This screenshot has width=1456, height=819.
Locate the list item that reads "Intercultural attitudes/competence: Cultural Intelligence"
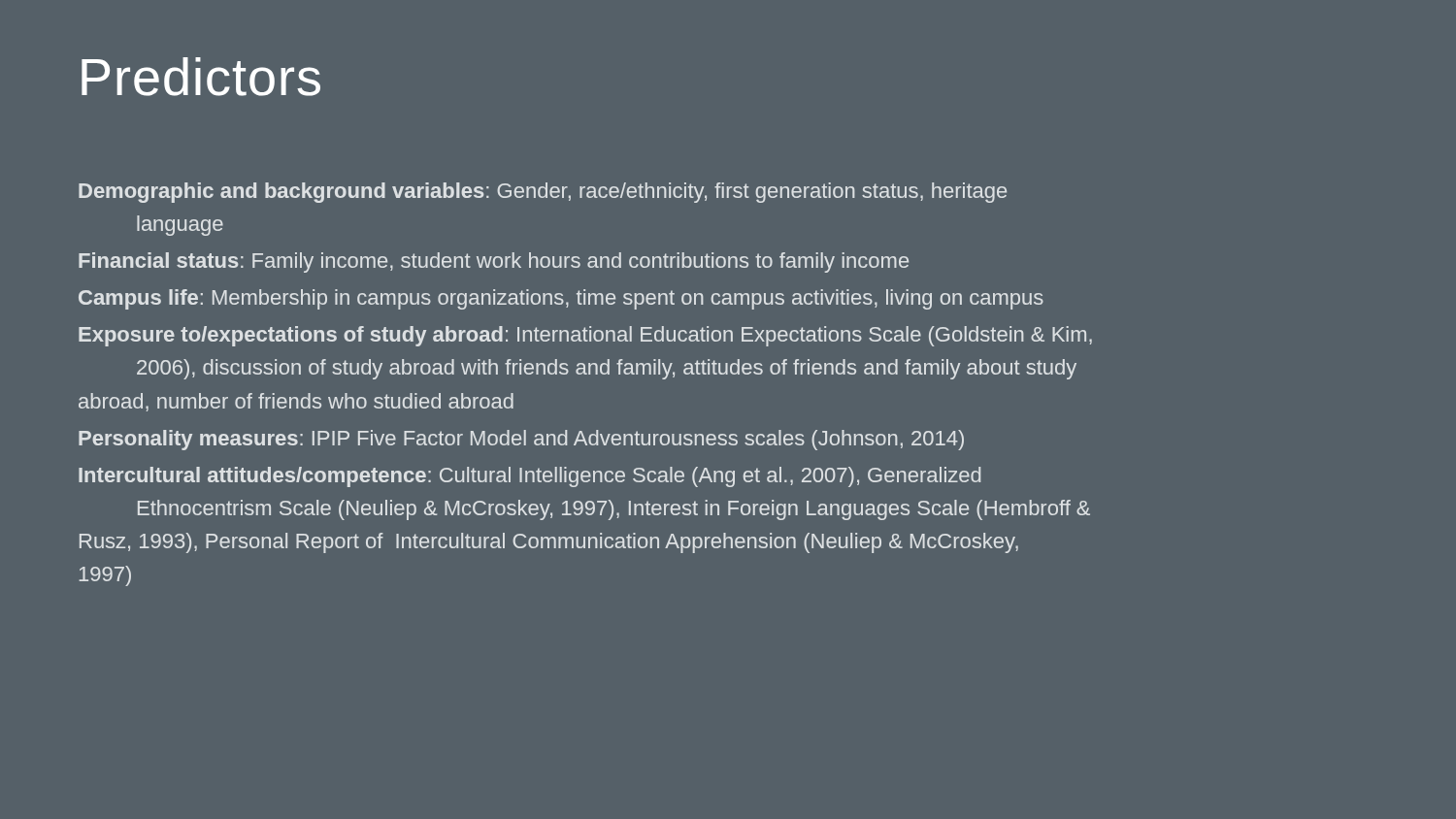(584, 524)
